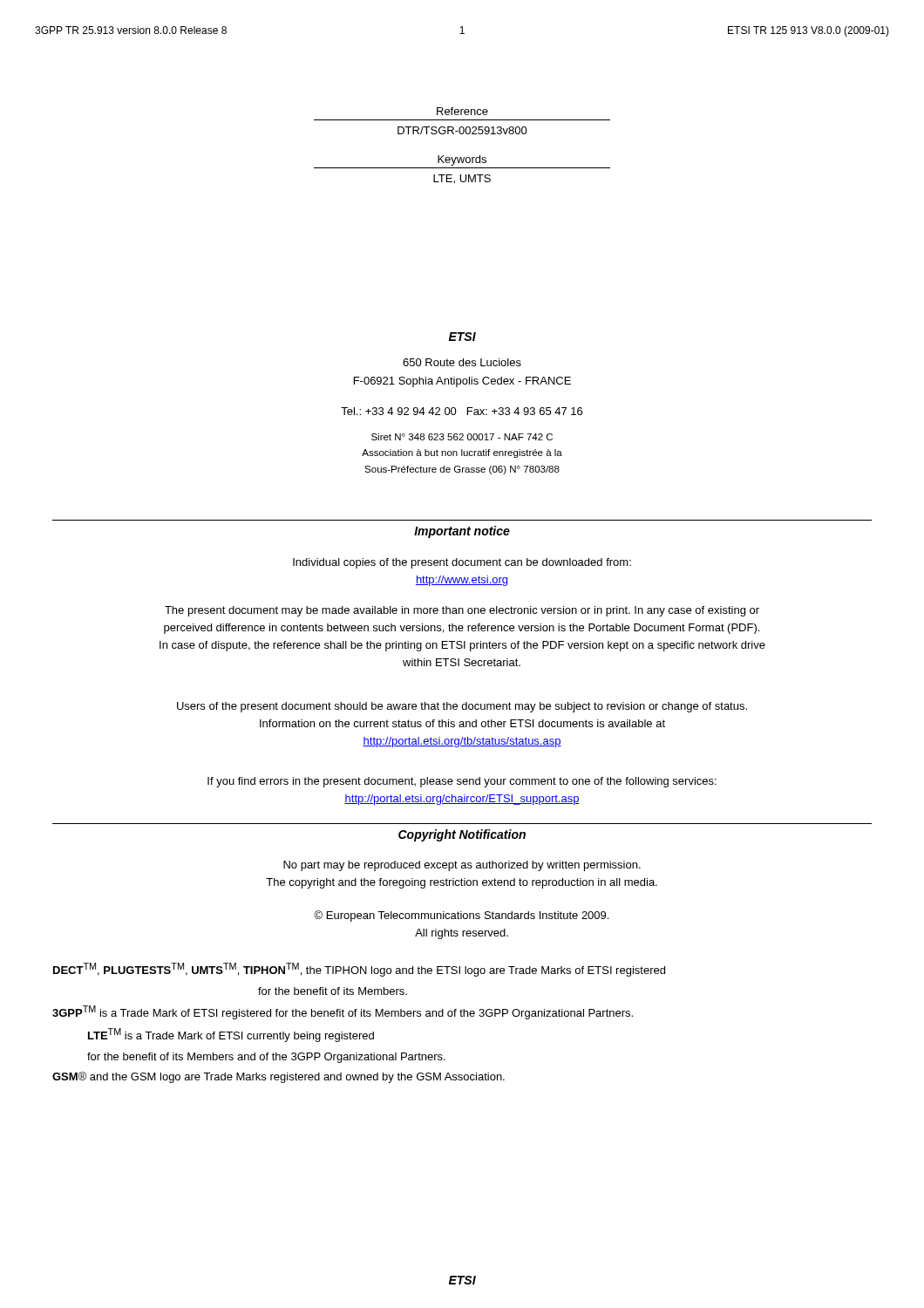
Task: Locate the text block with the text "© European Telecommunications"
Action: [462, 924]
